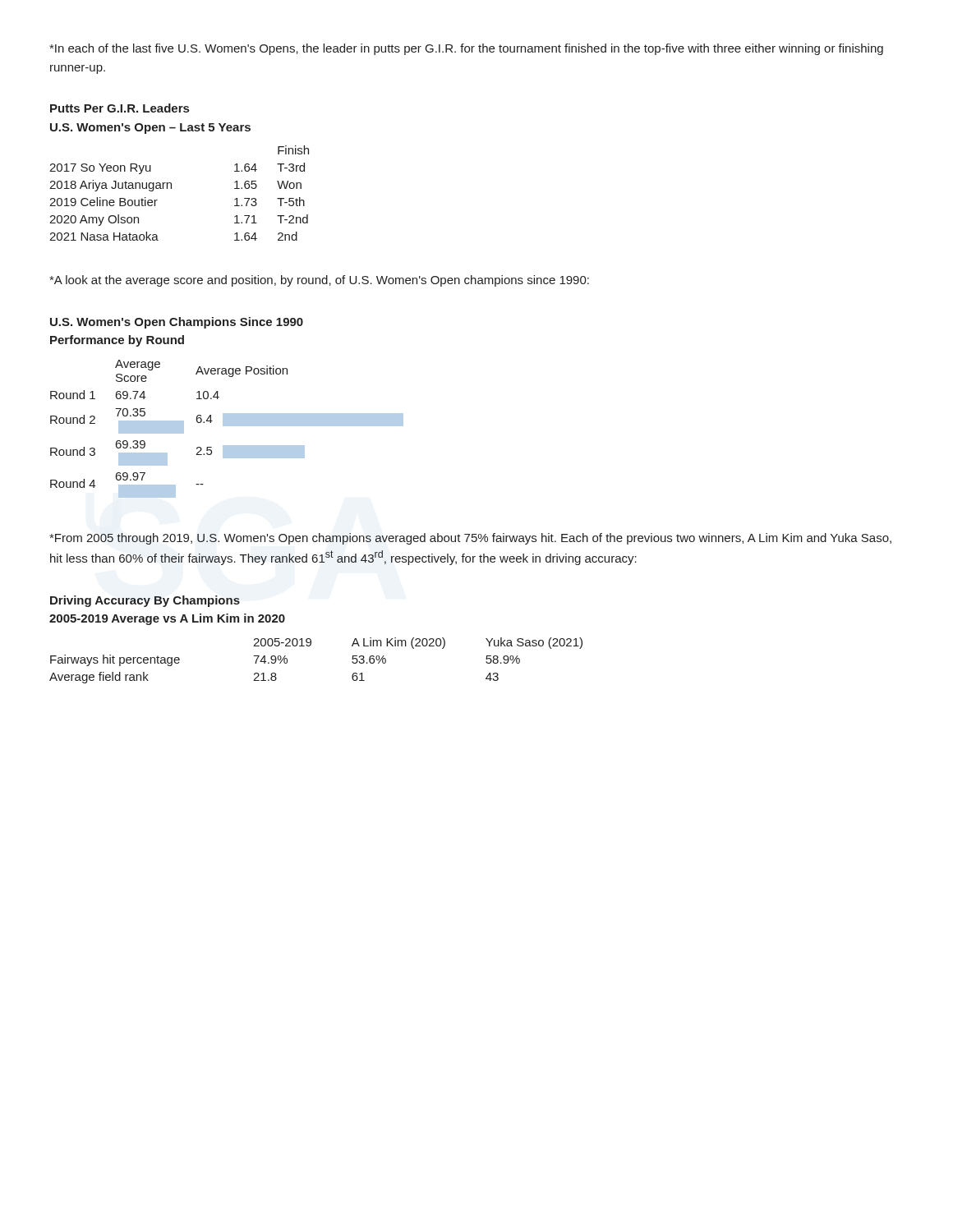Image resolution: width=953 pixels, height=1232 pixels.
Task: Find the block on this page that starts "In each of"
Action: [466, 57]
